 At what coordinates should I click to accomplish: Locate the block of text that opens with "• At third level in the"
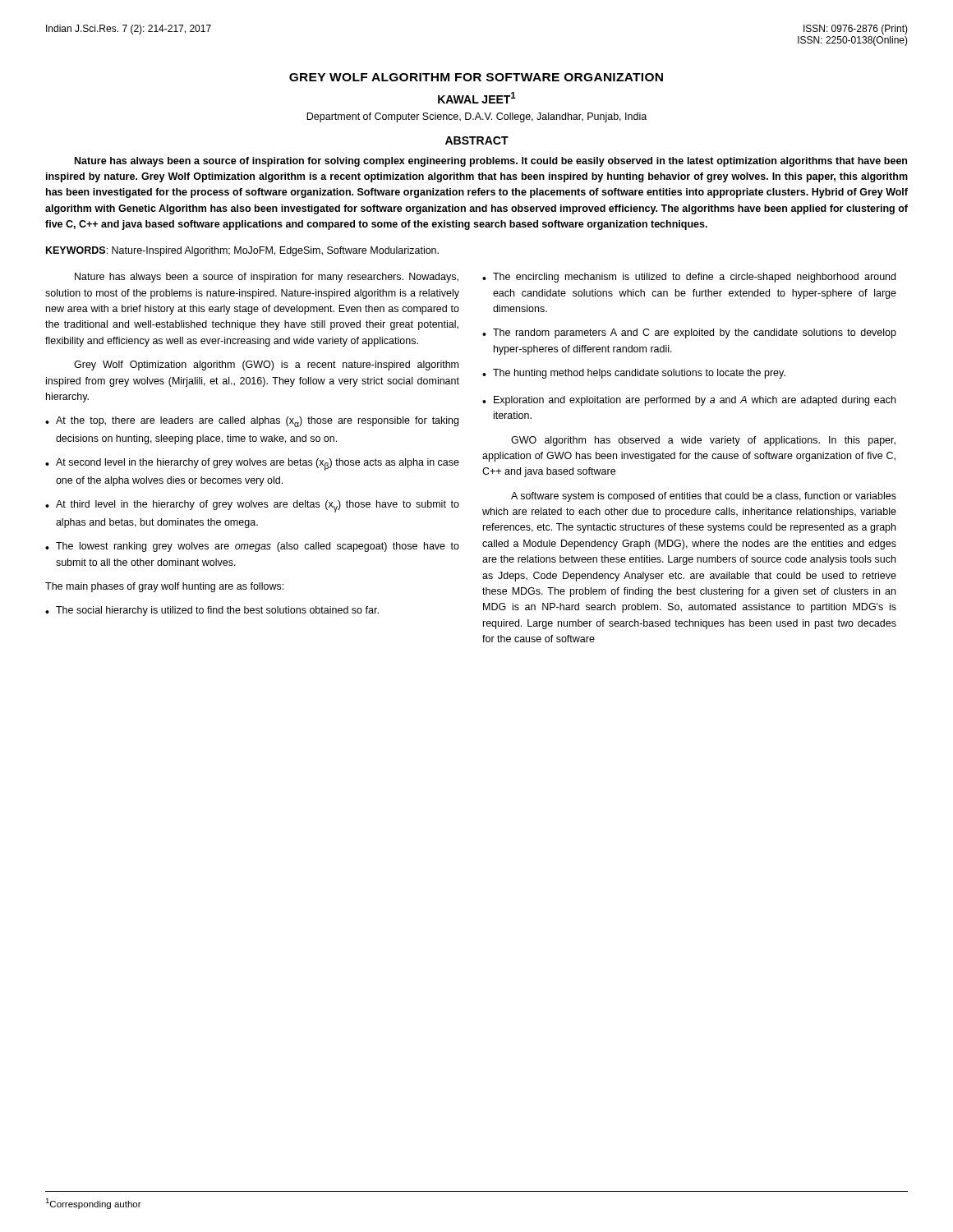[x=252, y=514]
